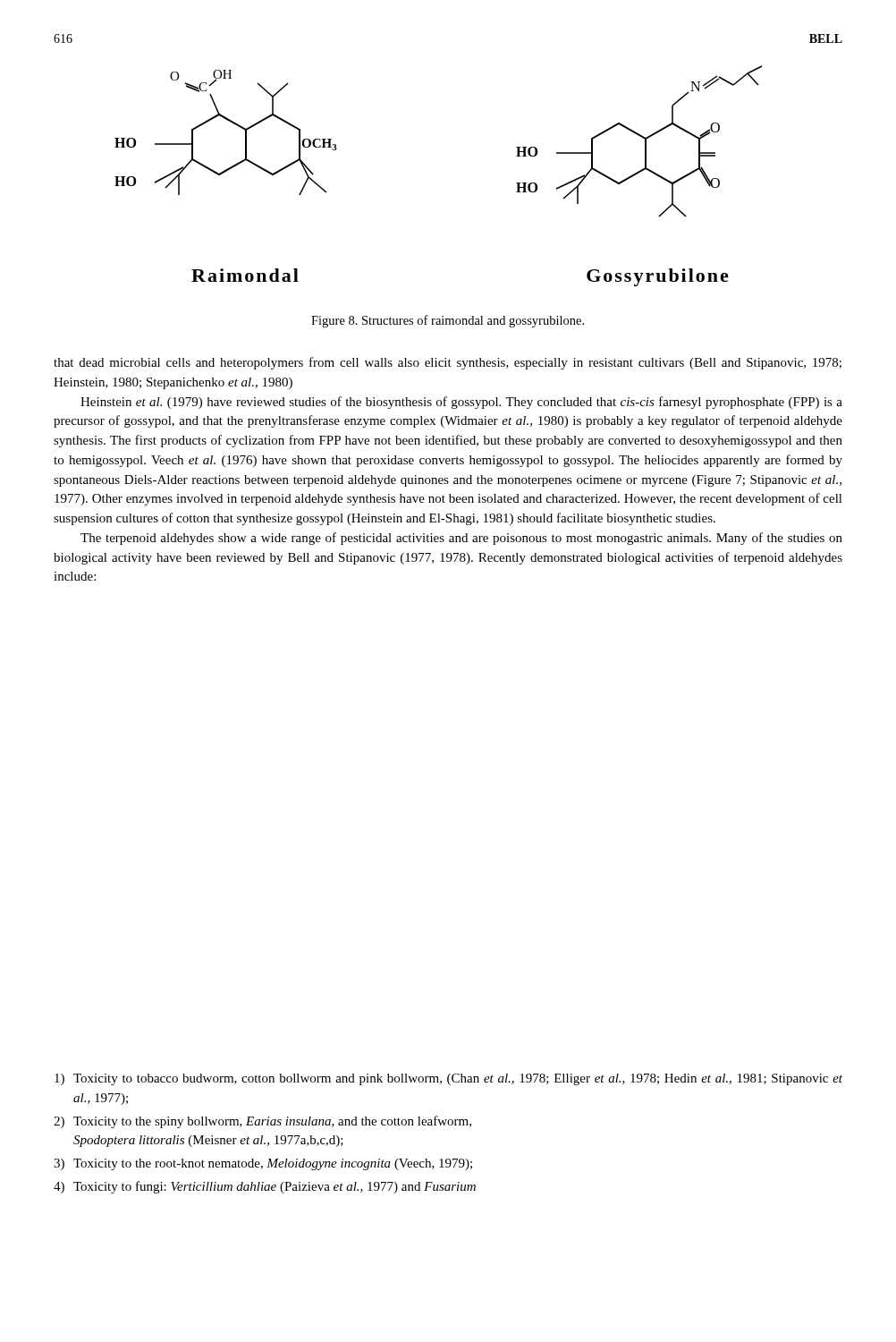The height and width of the screenshot is (1342, 896).
Task: Select the text block starting "Heinstein et al. (1979)"
Action: coord(448,460)
